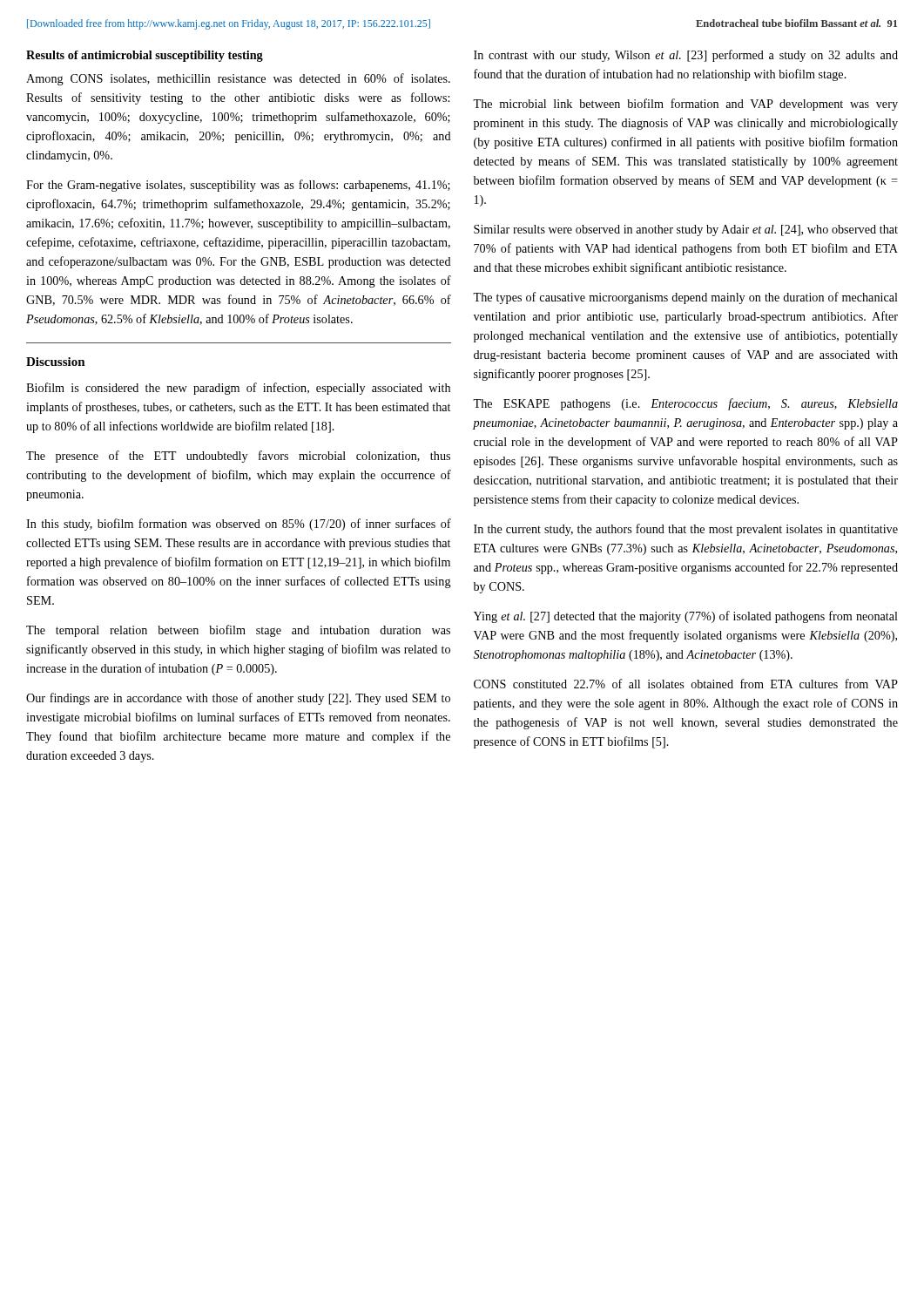
Task: Locate the text block that reads "In contrast with our study,"
Action: click(x=686, y=65)
